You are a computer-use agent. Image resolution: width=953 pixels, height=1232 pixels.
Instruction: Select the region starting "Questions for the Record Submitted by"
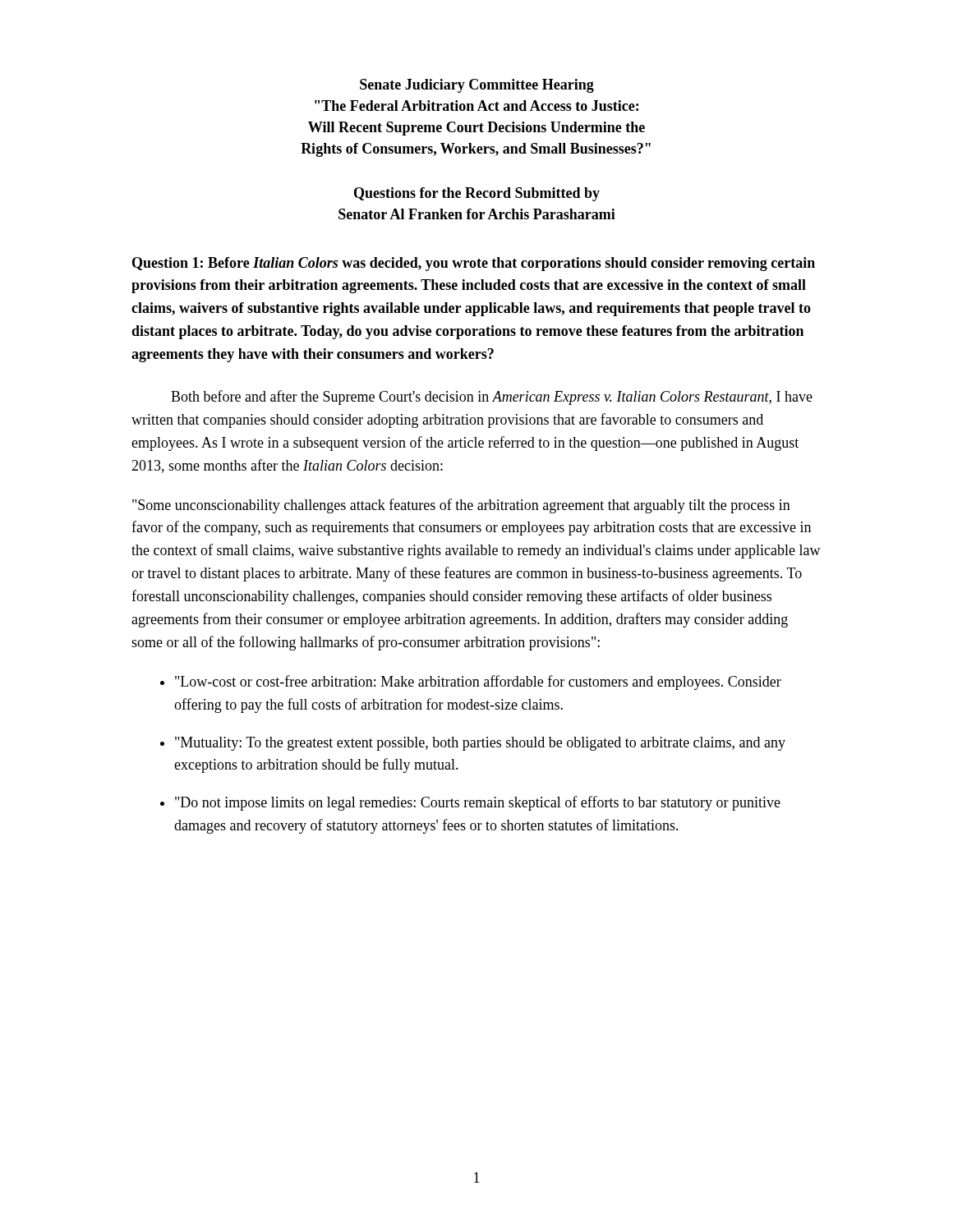[476, 204]
